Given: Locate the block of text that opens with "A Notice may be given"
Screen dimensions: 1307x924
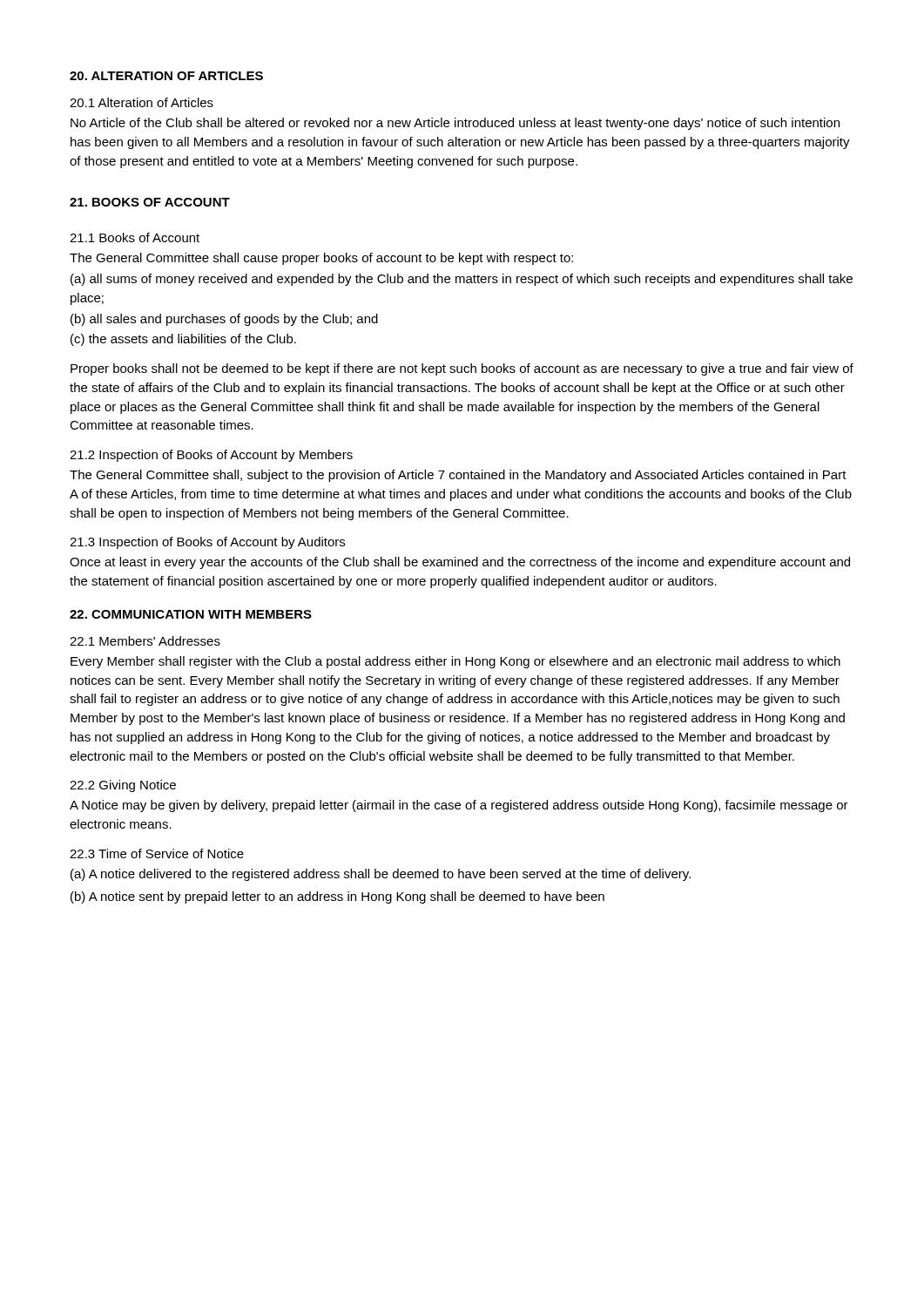Looking at the screenshot, I should pos(459,814).
